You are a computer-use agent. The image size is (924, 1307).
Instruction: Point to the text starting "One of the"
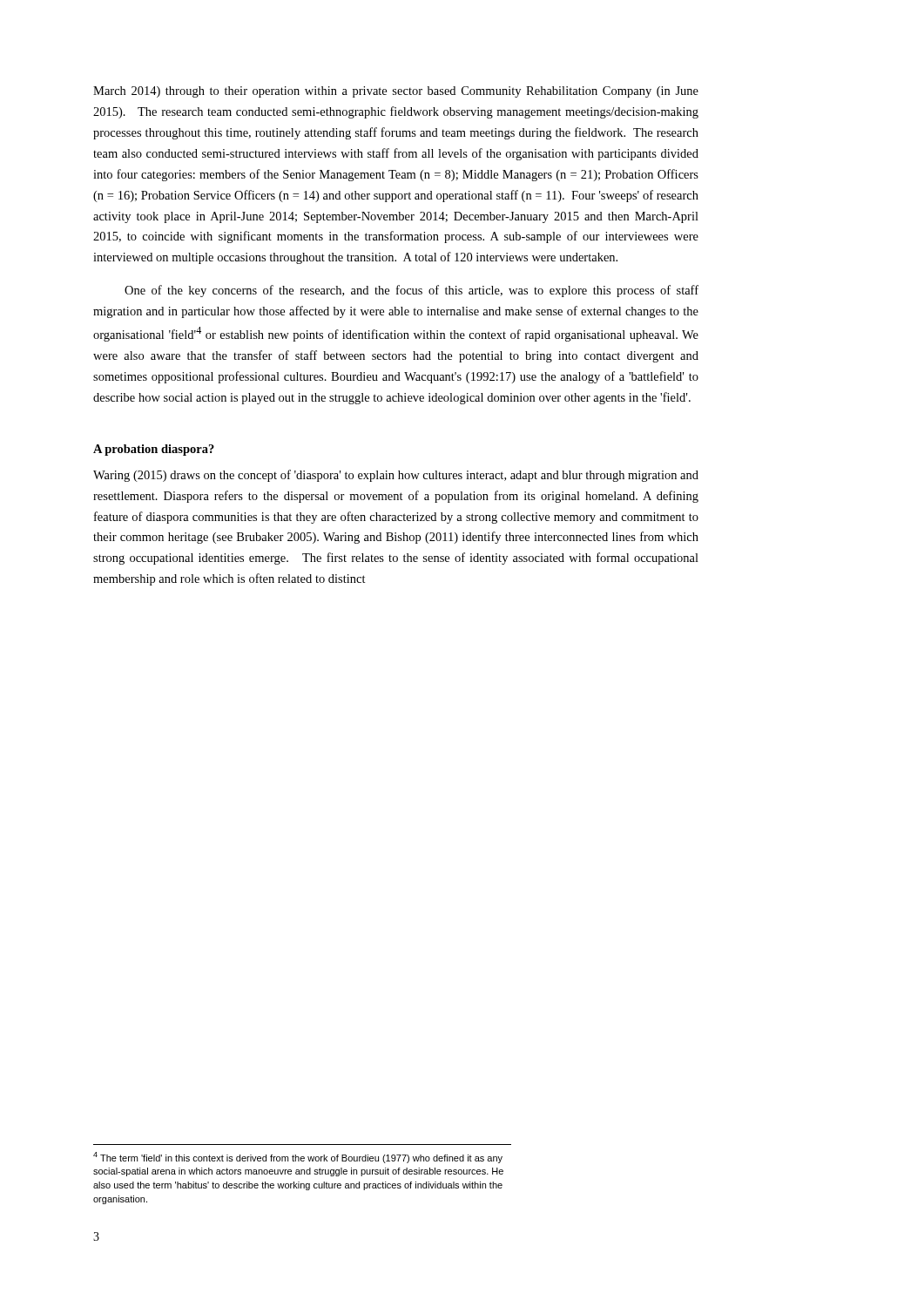click(x=396, y=344)
